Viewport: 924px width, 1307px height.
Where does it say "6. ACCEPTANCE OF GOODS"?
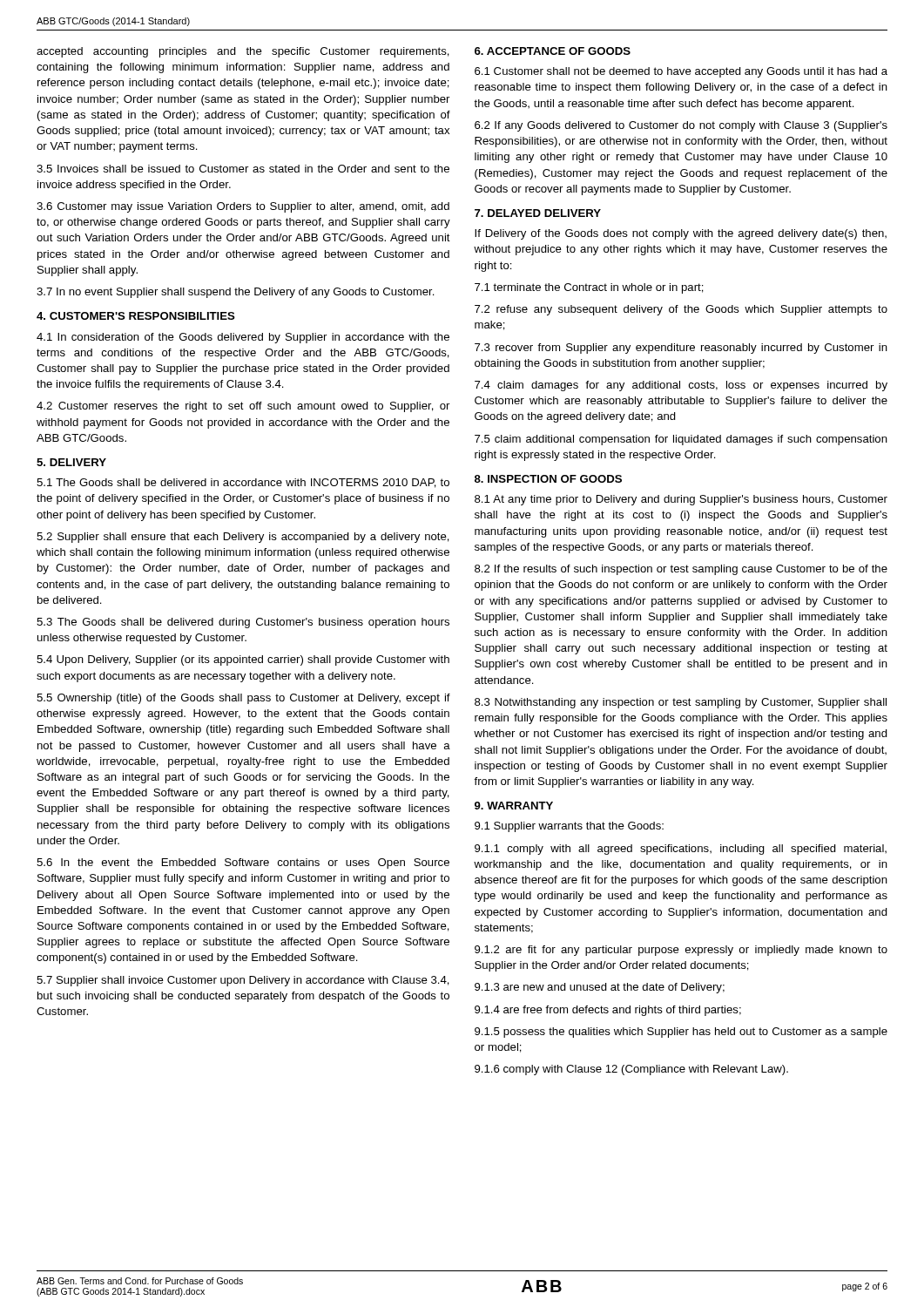(x=553, y=51)
